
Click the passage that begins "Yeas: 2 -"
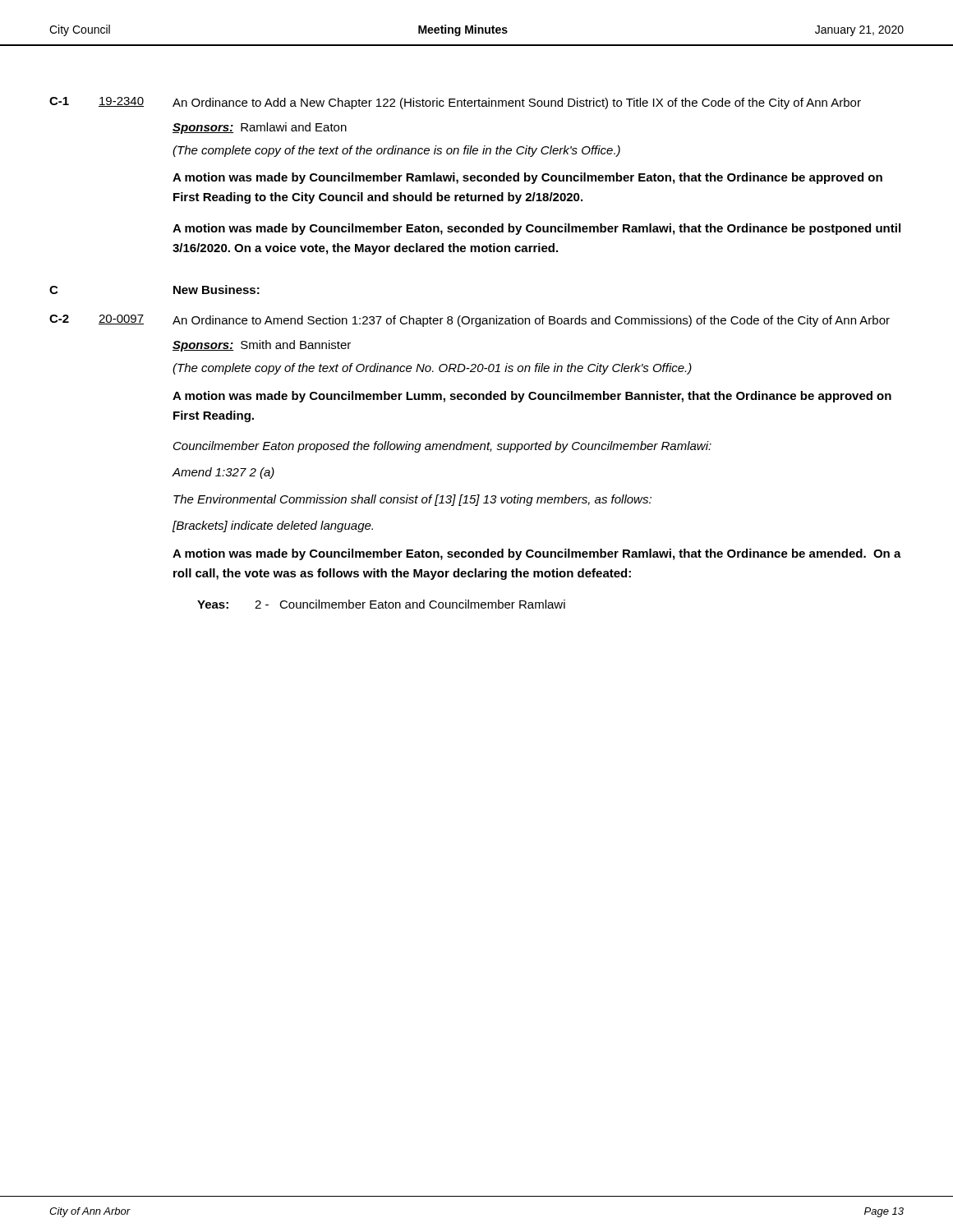tap(381, 604)
